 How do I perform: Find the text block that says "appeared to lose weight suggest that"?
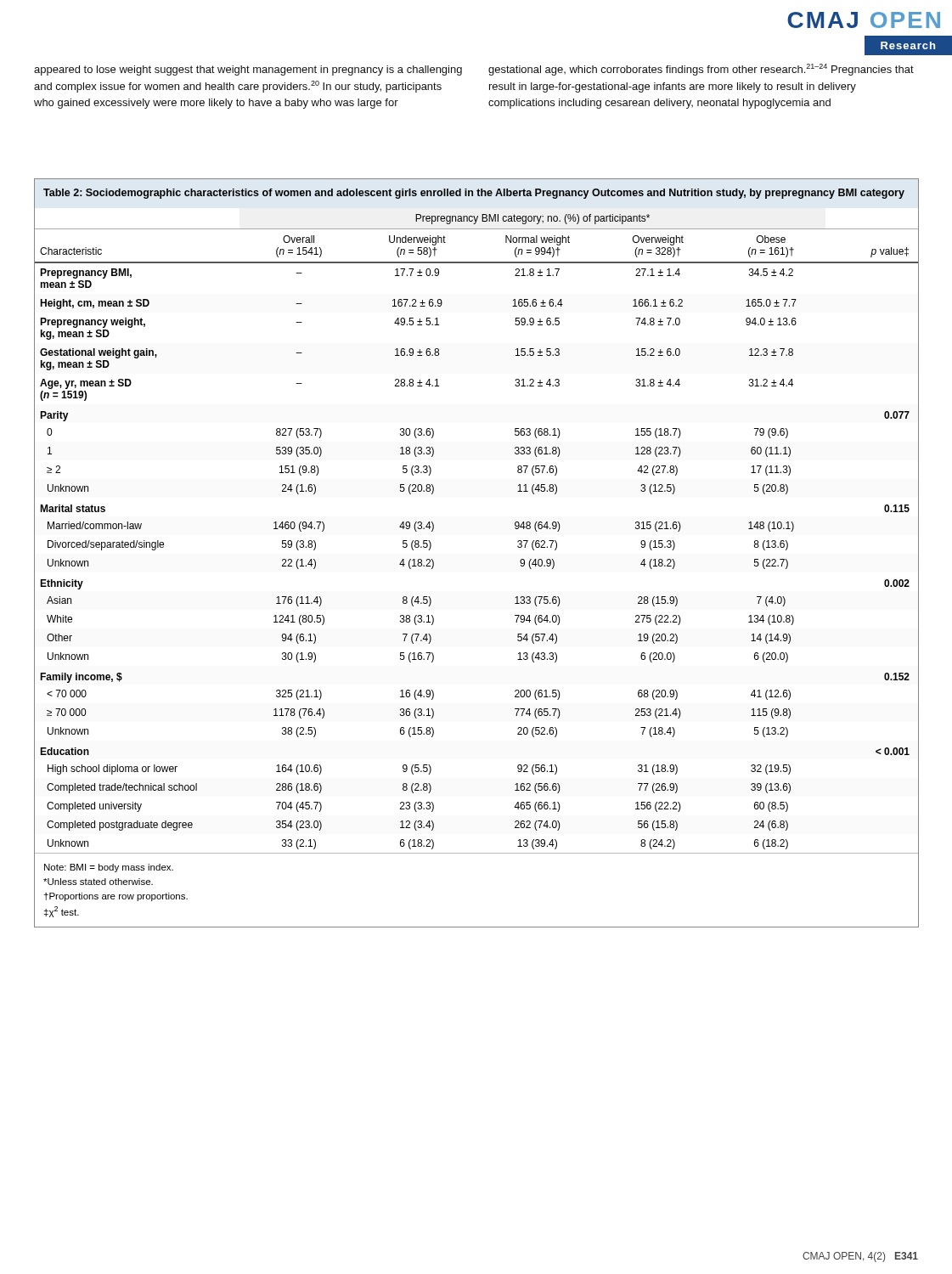point(248,86)
